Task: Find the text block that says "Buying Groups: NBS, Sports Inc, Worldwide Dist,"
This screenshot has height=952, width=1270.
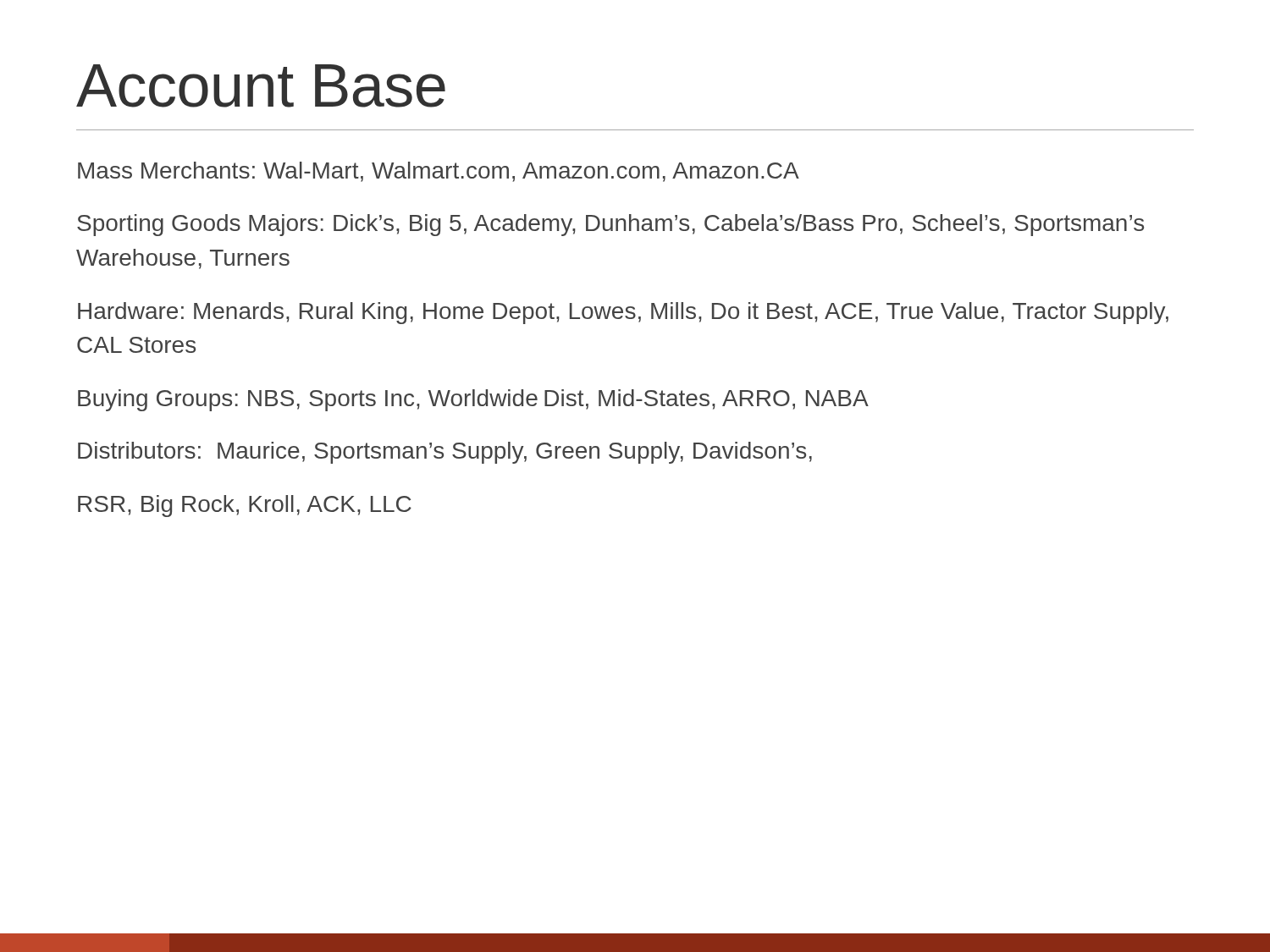Action: pos(472,398)
